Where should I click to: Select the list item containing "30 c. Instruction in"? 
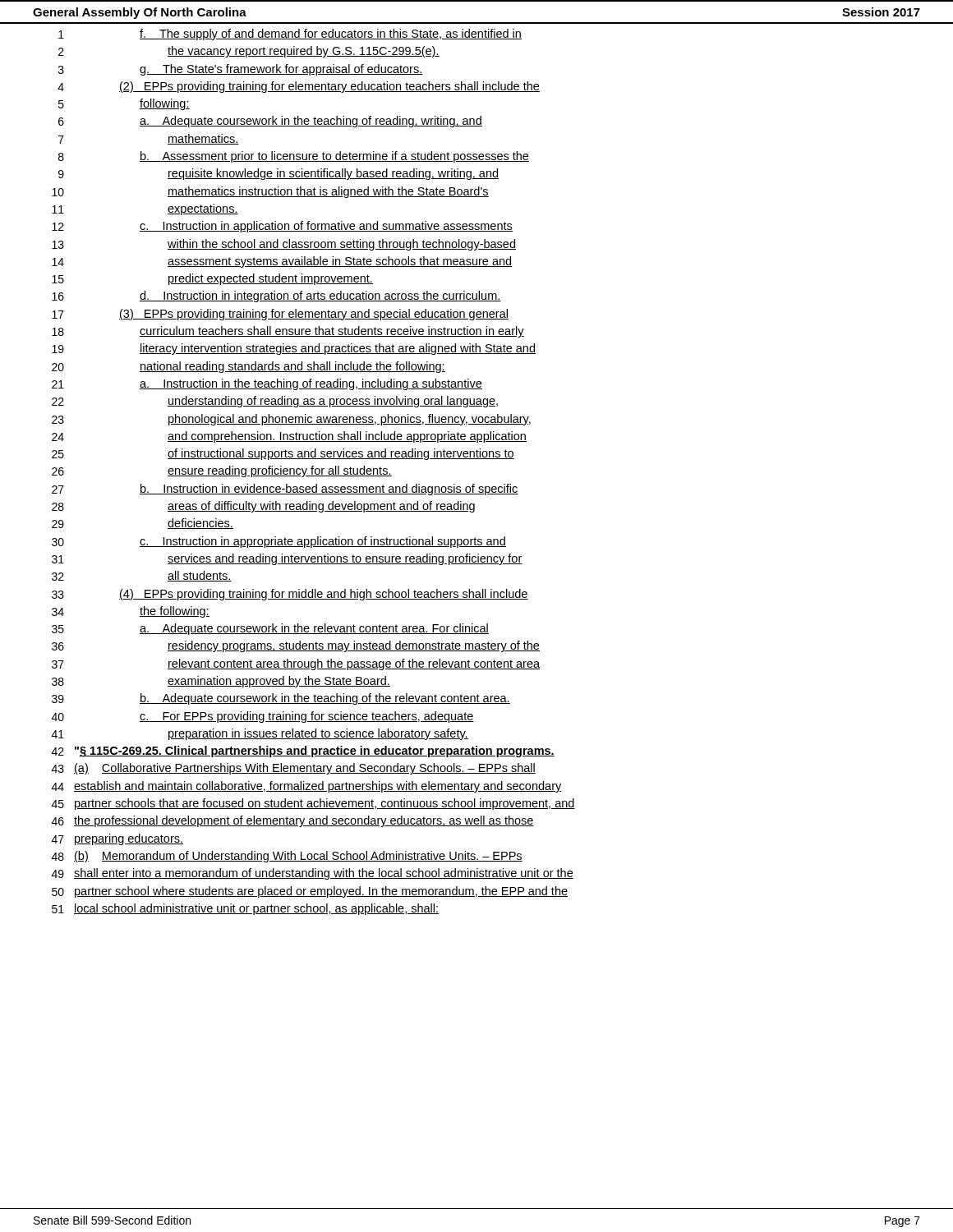pyautogui.click(x=476, y=541)
